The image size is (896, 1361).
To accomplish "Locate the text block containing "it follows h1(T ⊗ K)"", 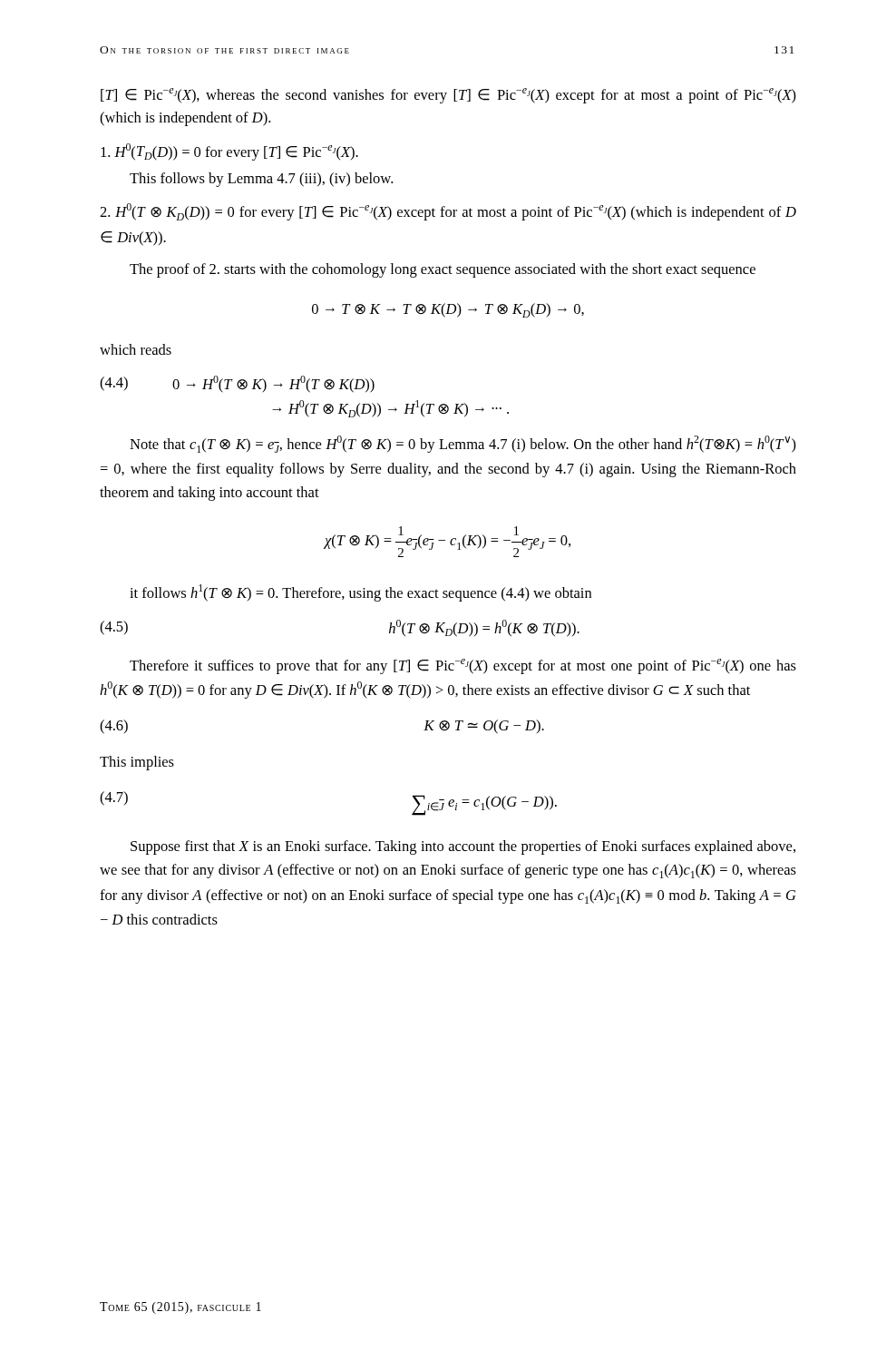I will click(x=448, y=592).
